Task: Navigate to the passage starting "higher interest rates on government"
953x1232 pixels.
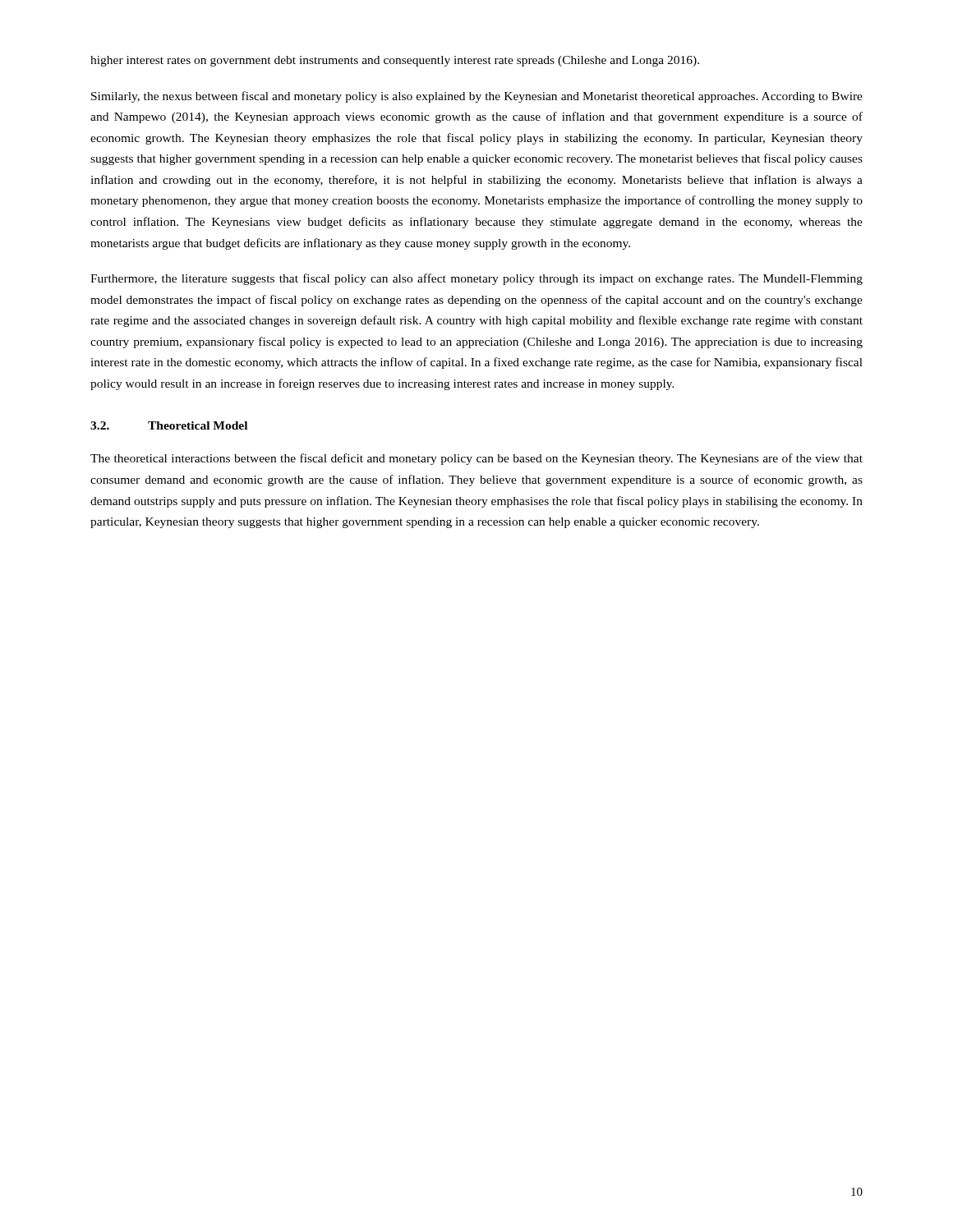Action: pos(395,60)
